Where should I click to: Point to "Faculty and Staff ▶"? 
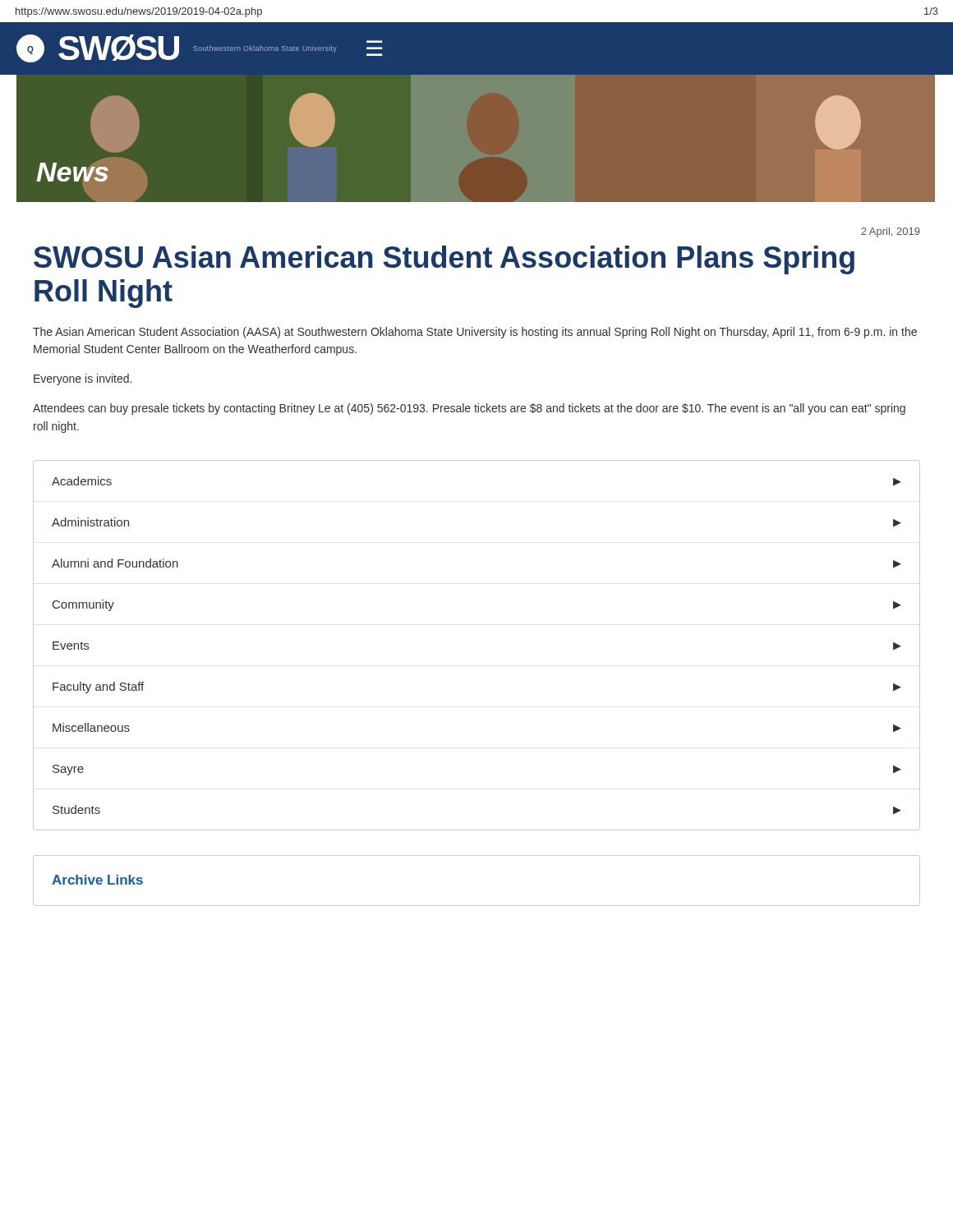click(x=101, y=687)
